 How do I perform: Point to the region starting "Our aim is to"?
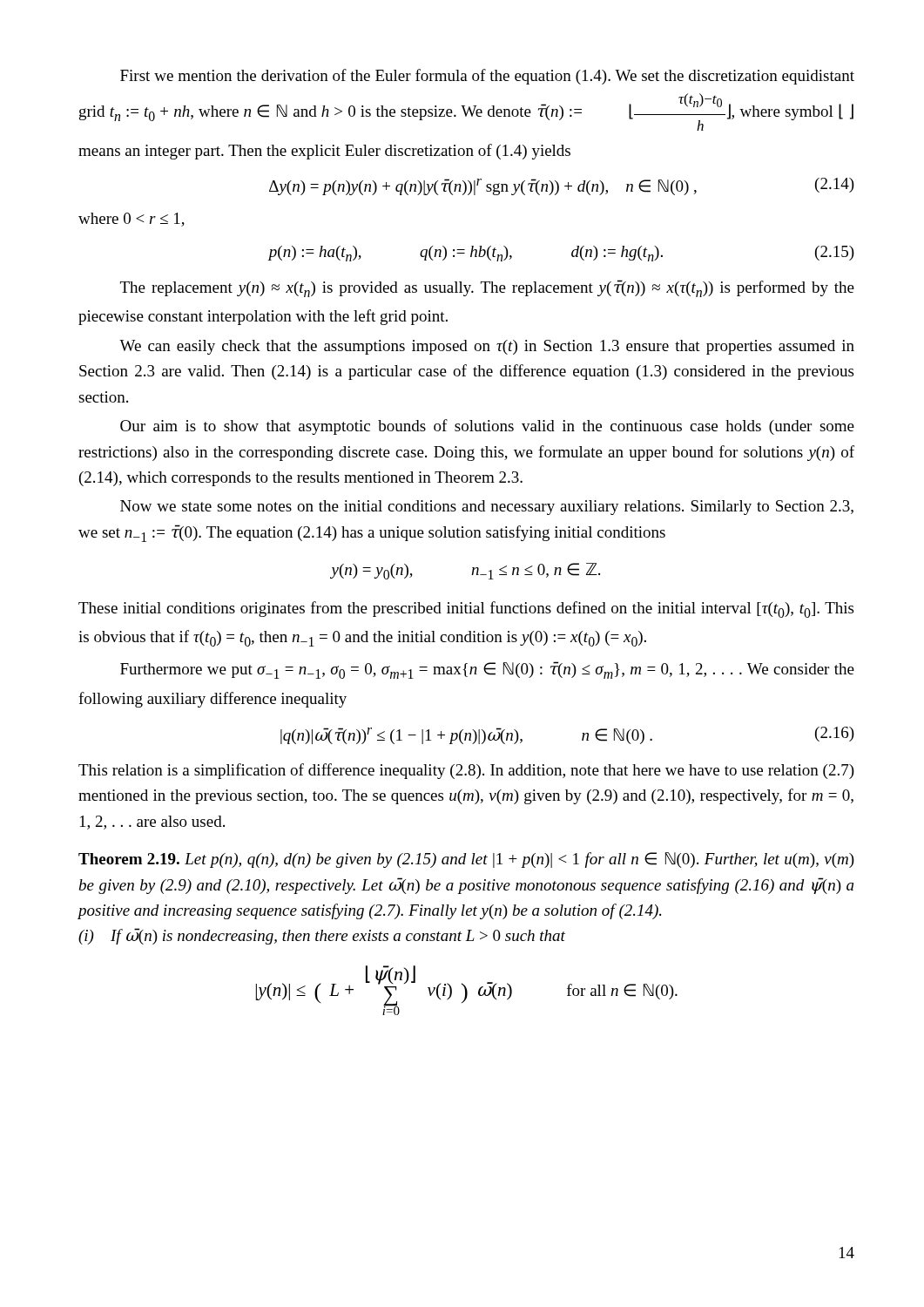pos(466,451)
